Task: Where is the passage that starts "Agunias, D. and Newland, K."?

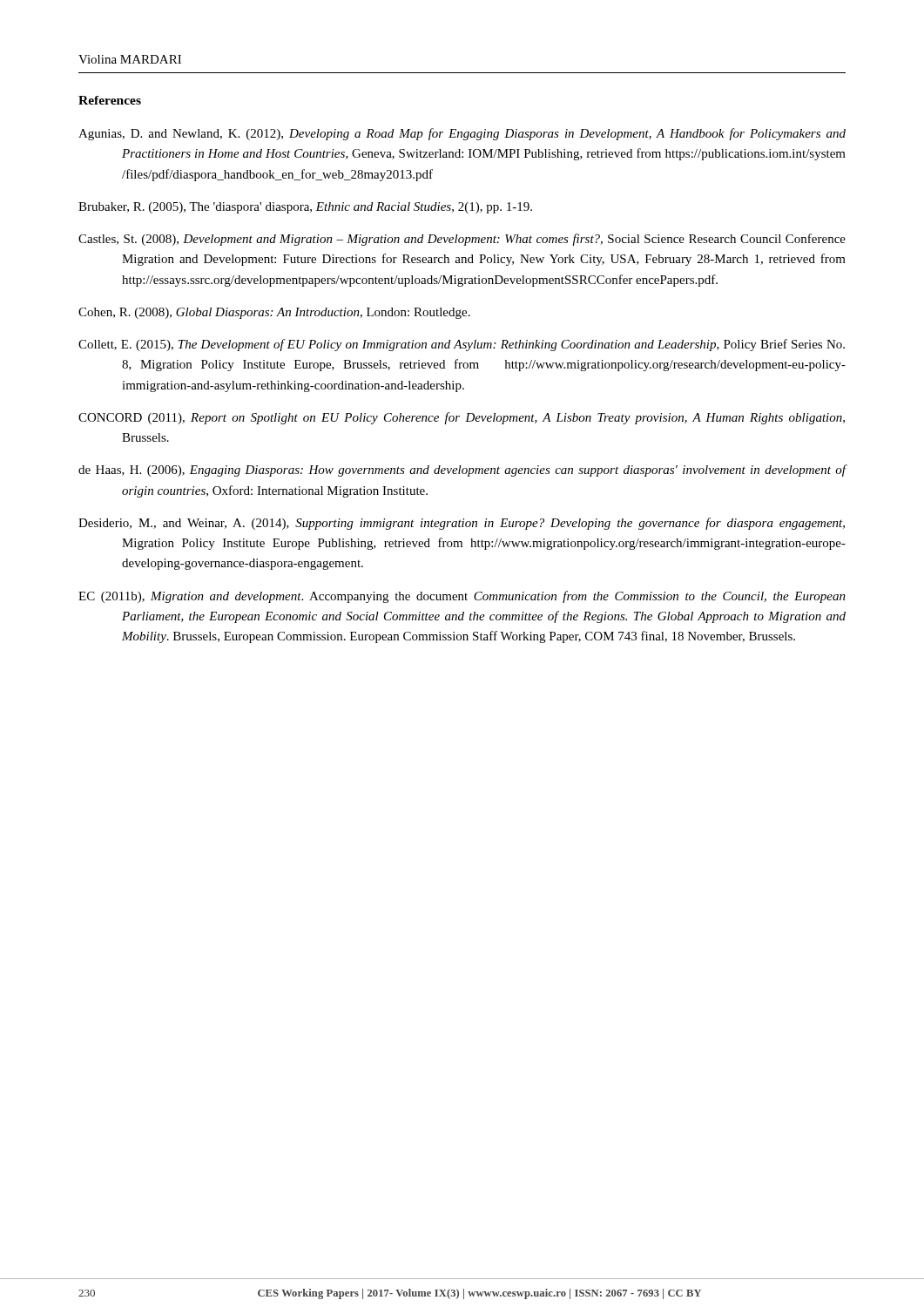Action: [462, 154]
